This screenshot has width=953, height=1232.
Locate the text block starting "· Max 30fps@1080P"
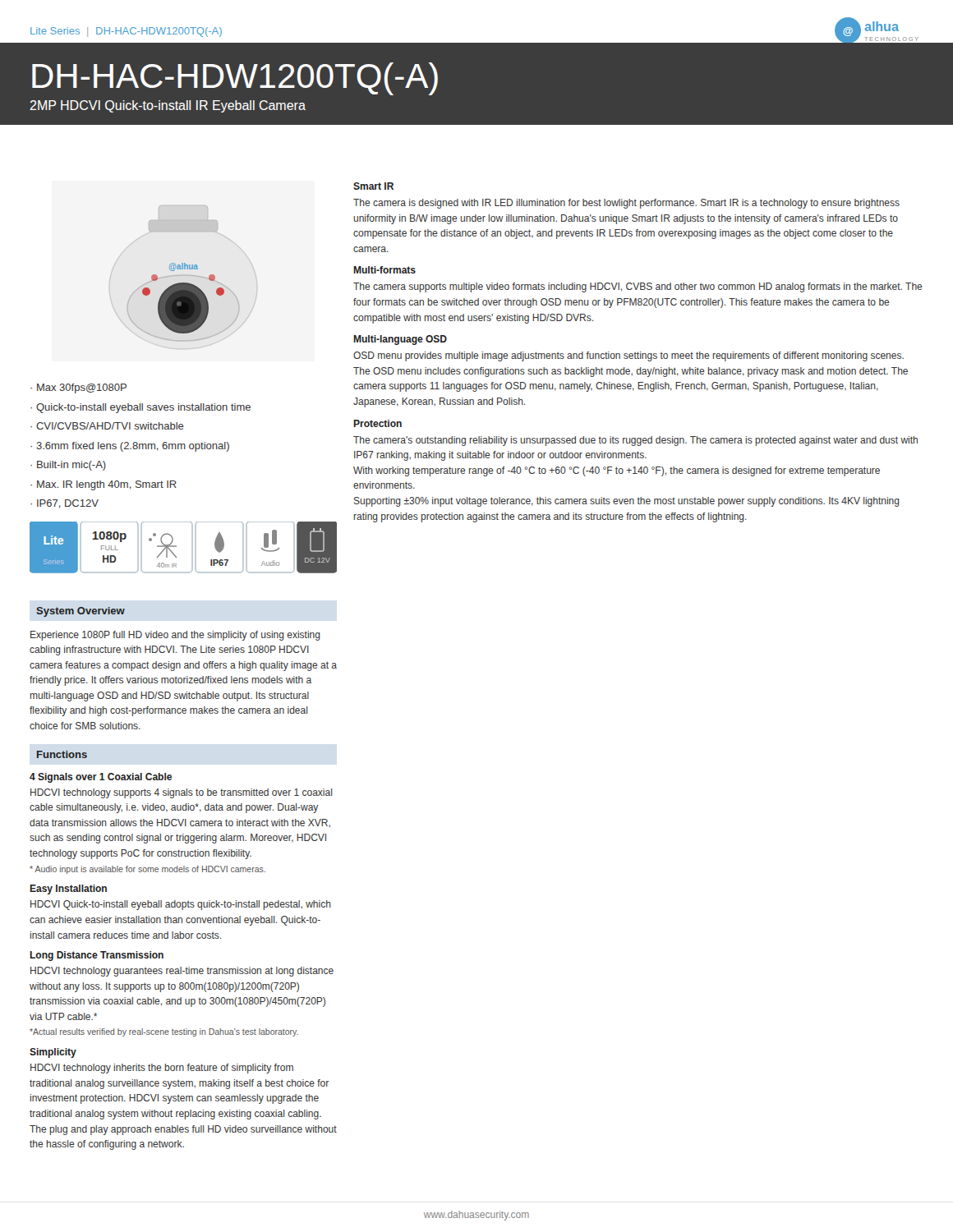[78, 387]
